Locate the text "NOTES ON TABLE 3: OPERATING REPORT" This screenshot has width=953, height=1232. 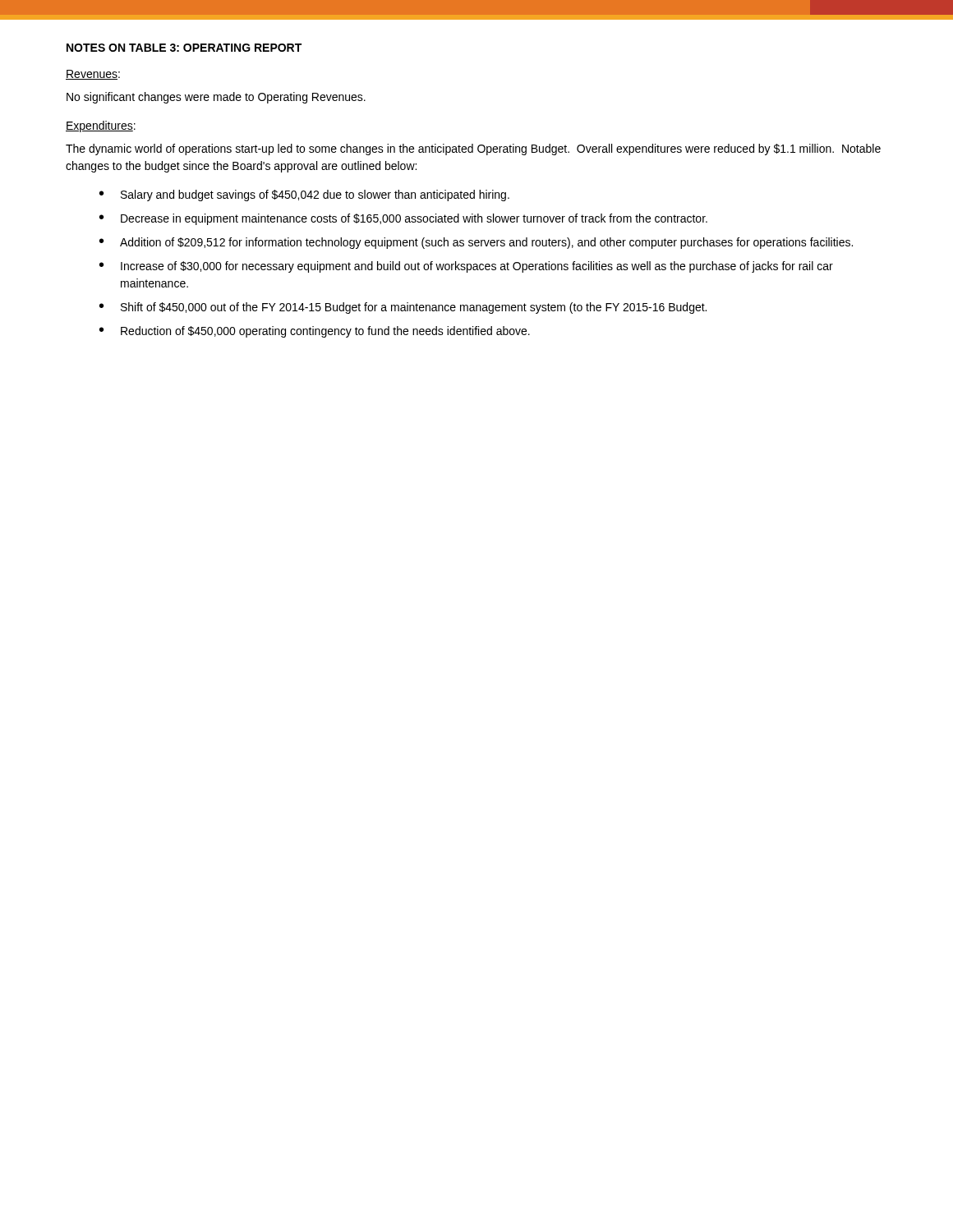[184, 48]
